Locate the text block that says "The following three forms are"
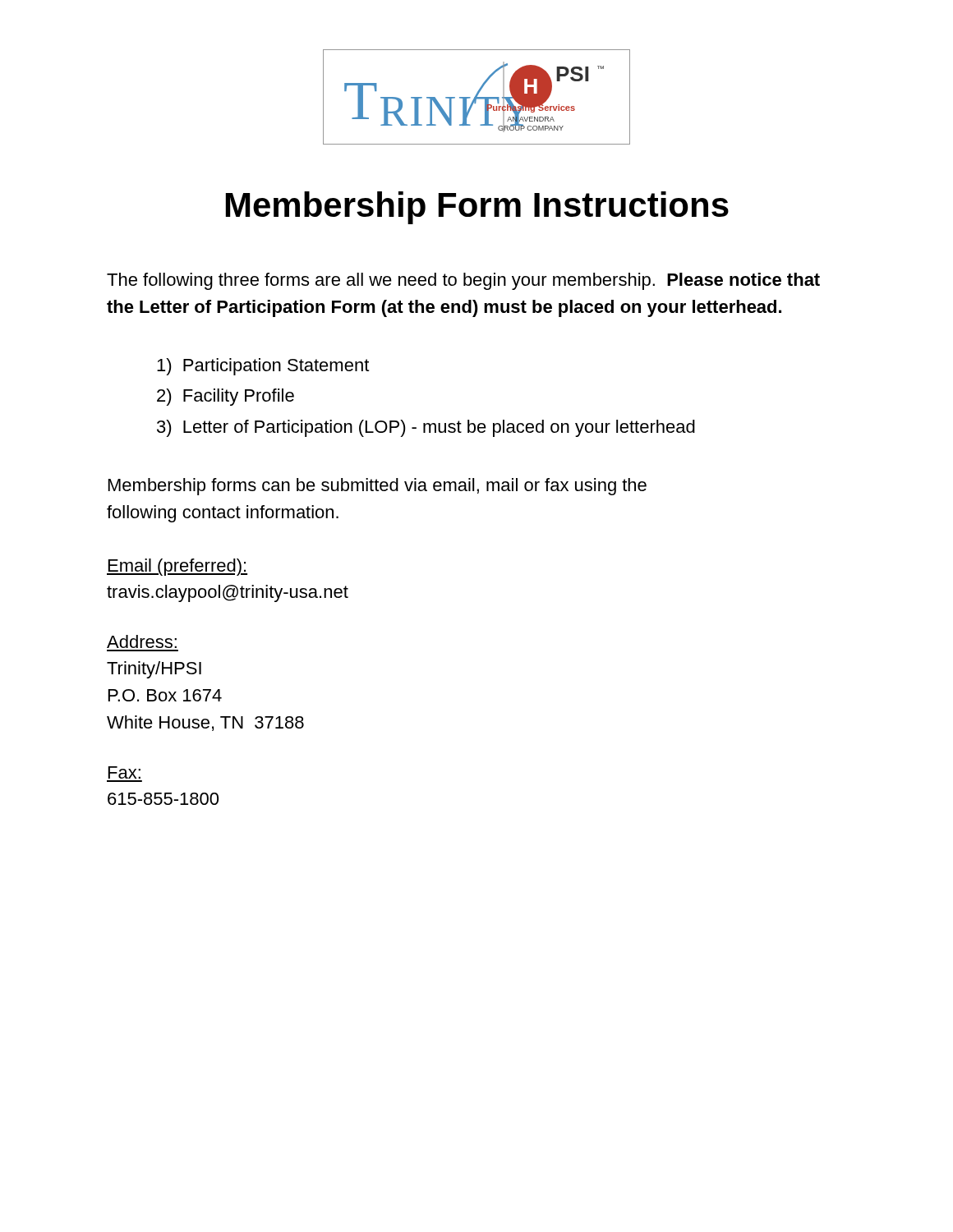This screenshot has height=1232, width=953. [463, 293]
